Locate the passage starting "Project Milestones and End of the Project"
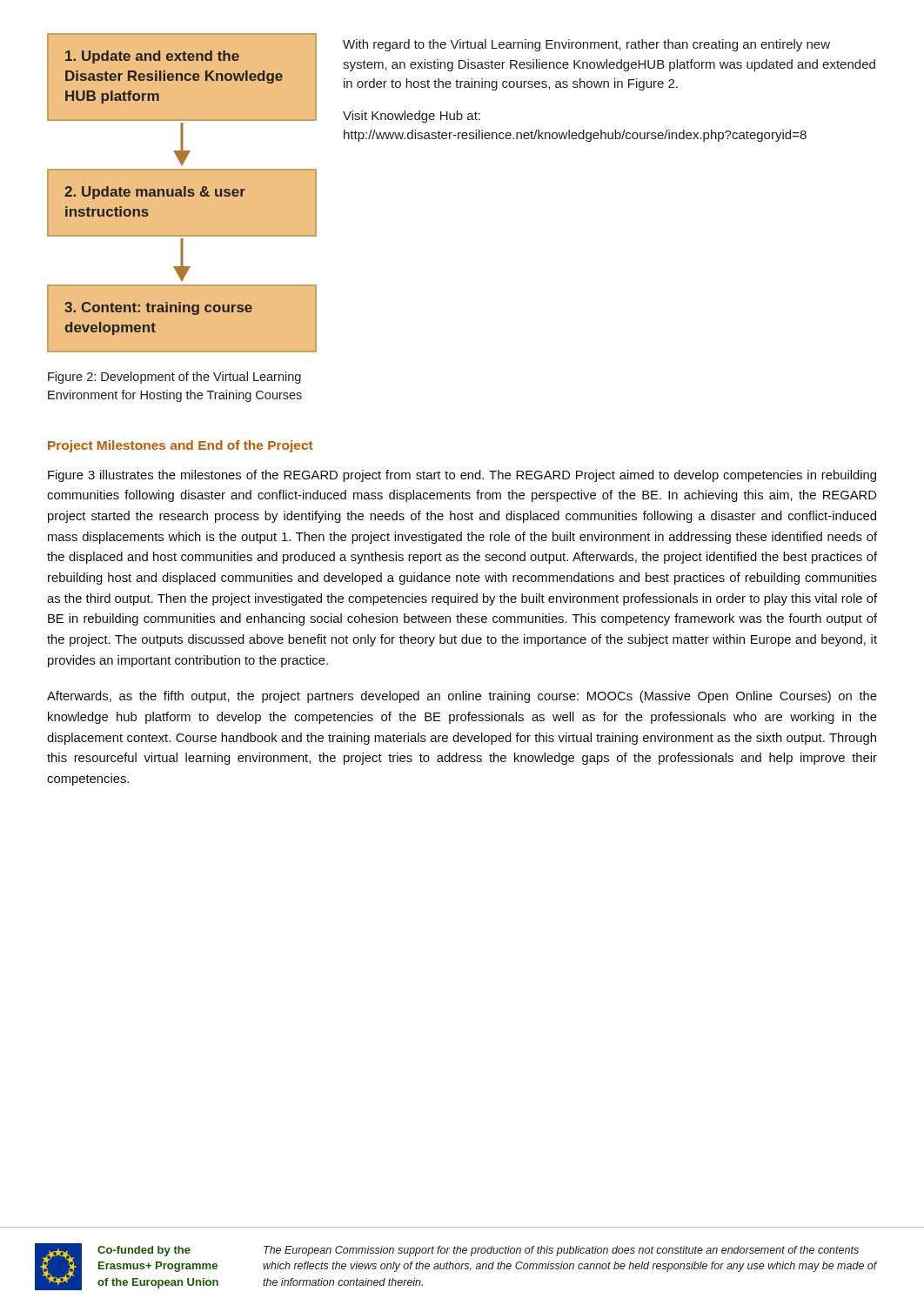Viewport: 924px width, 1305px height. click(180, 445)
